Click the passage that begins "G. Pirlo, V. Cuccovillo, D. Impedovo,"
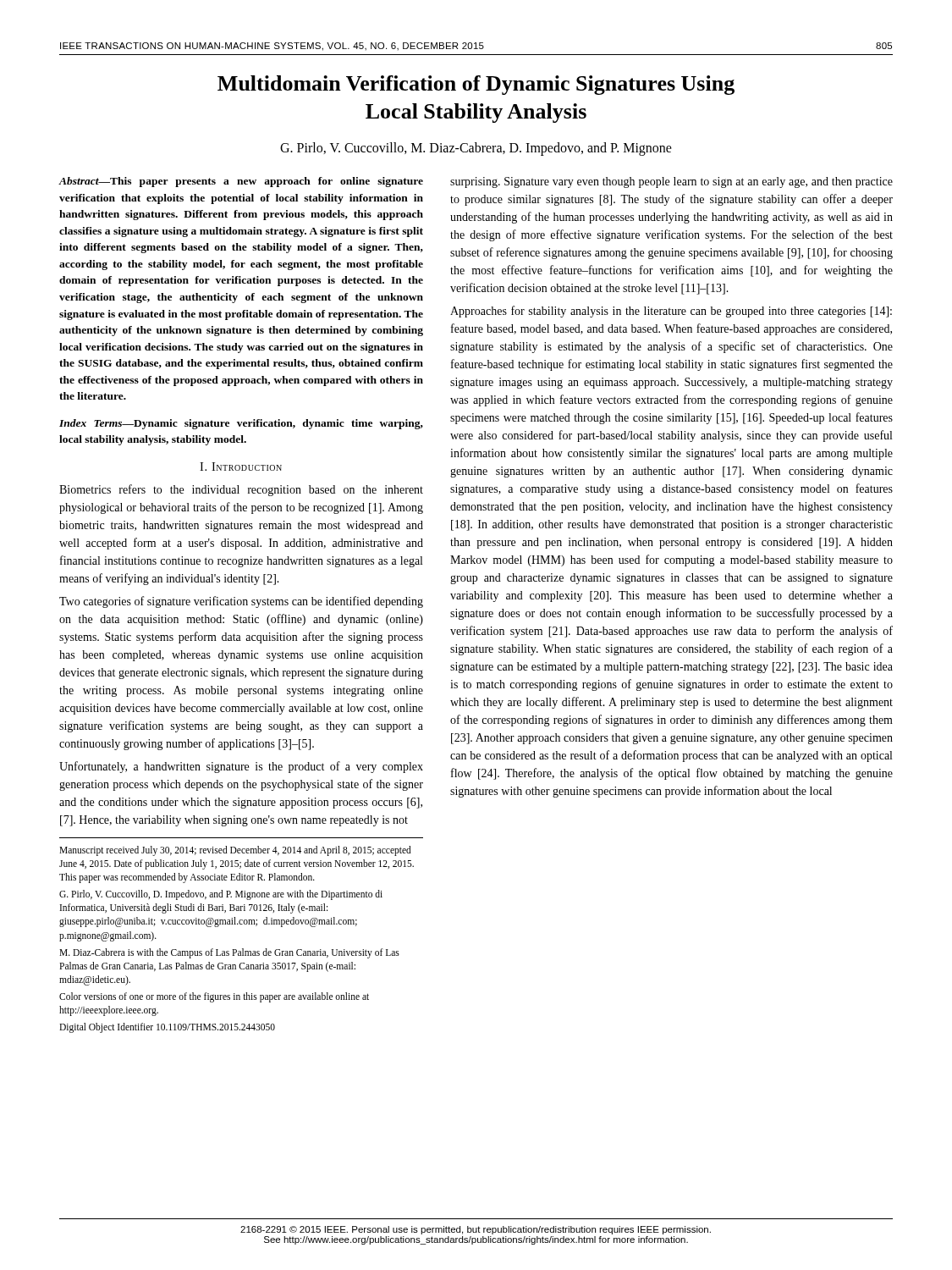 (x=241, y=915)
